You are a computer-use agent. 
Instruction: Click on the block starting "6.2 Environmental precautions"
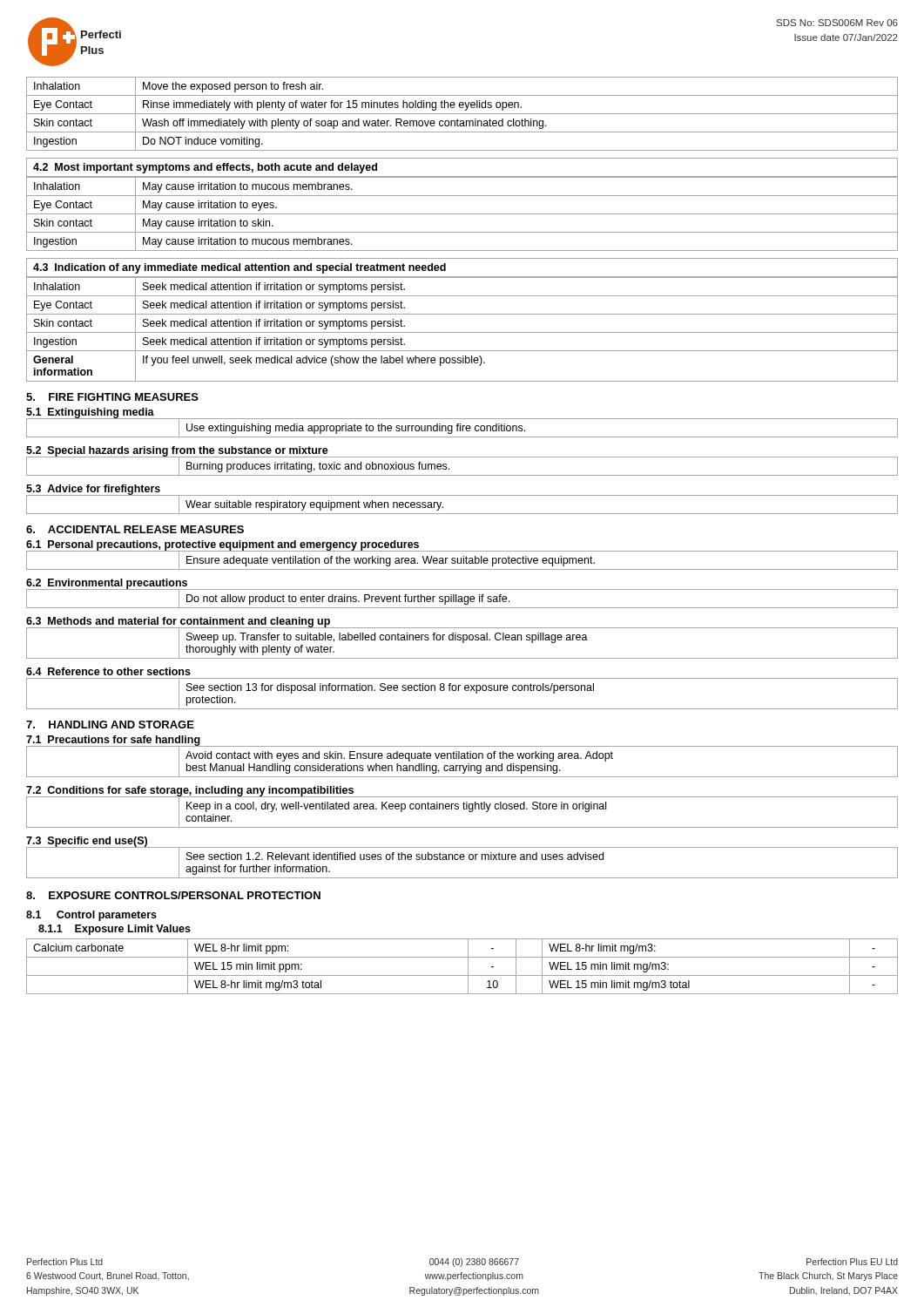click(107, 583)
